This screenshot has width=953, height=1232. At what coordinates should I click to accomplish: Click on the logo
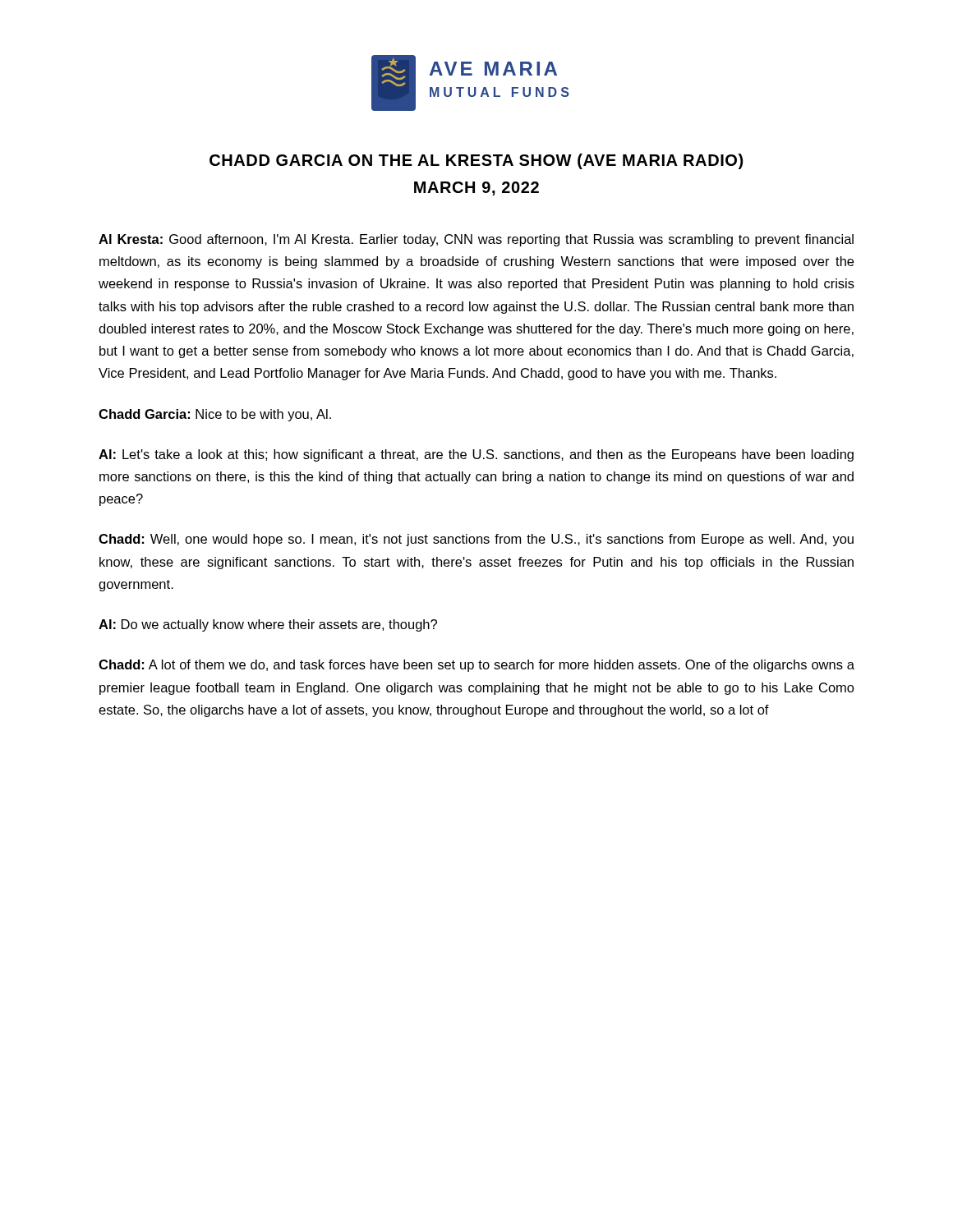(476, 63)
